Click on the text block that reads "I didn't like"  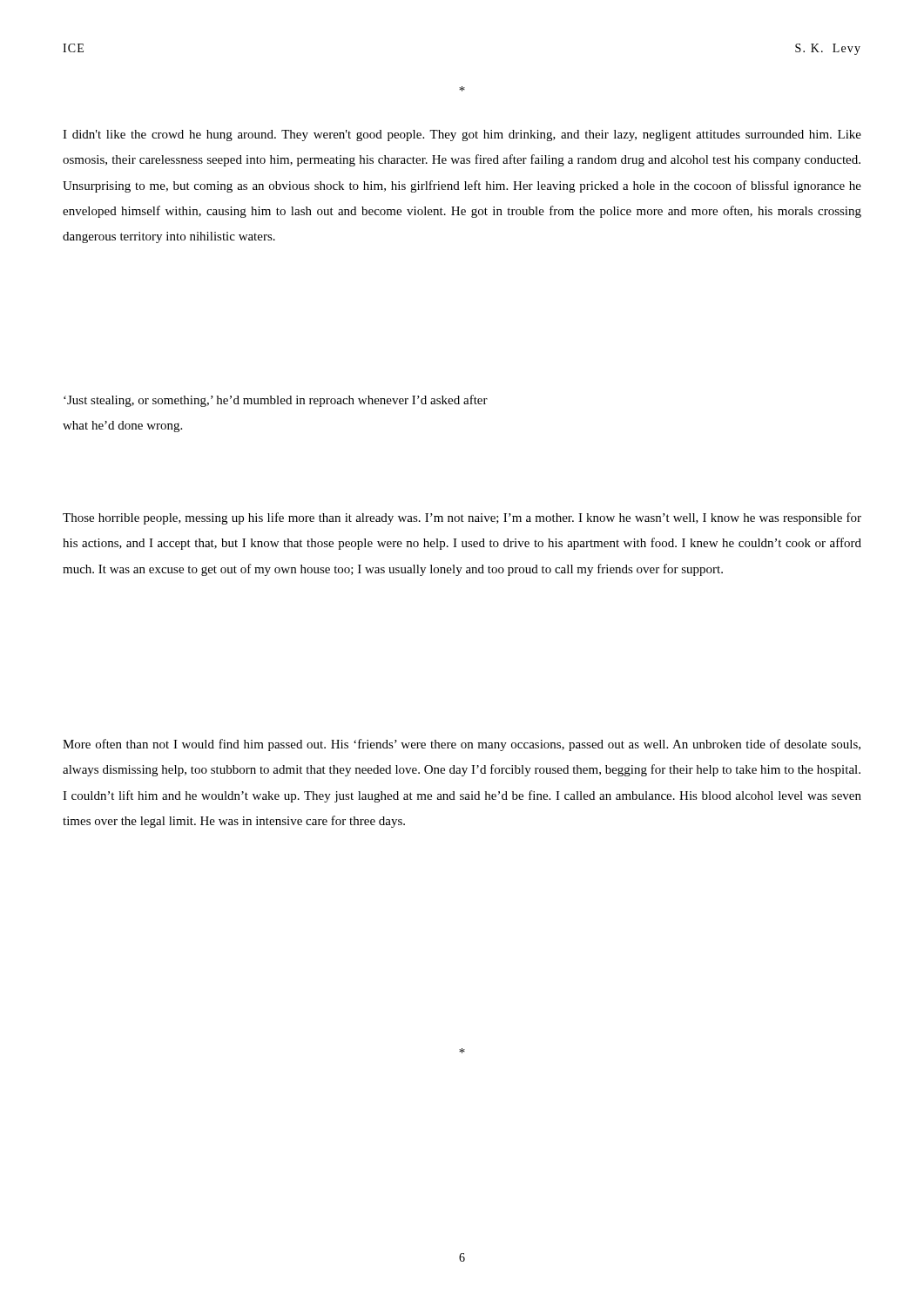click(x=462, y=185)
